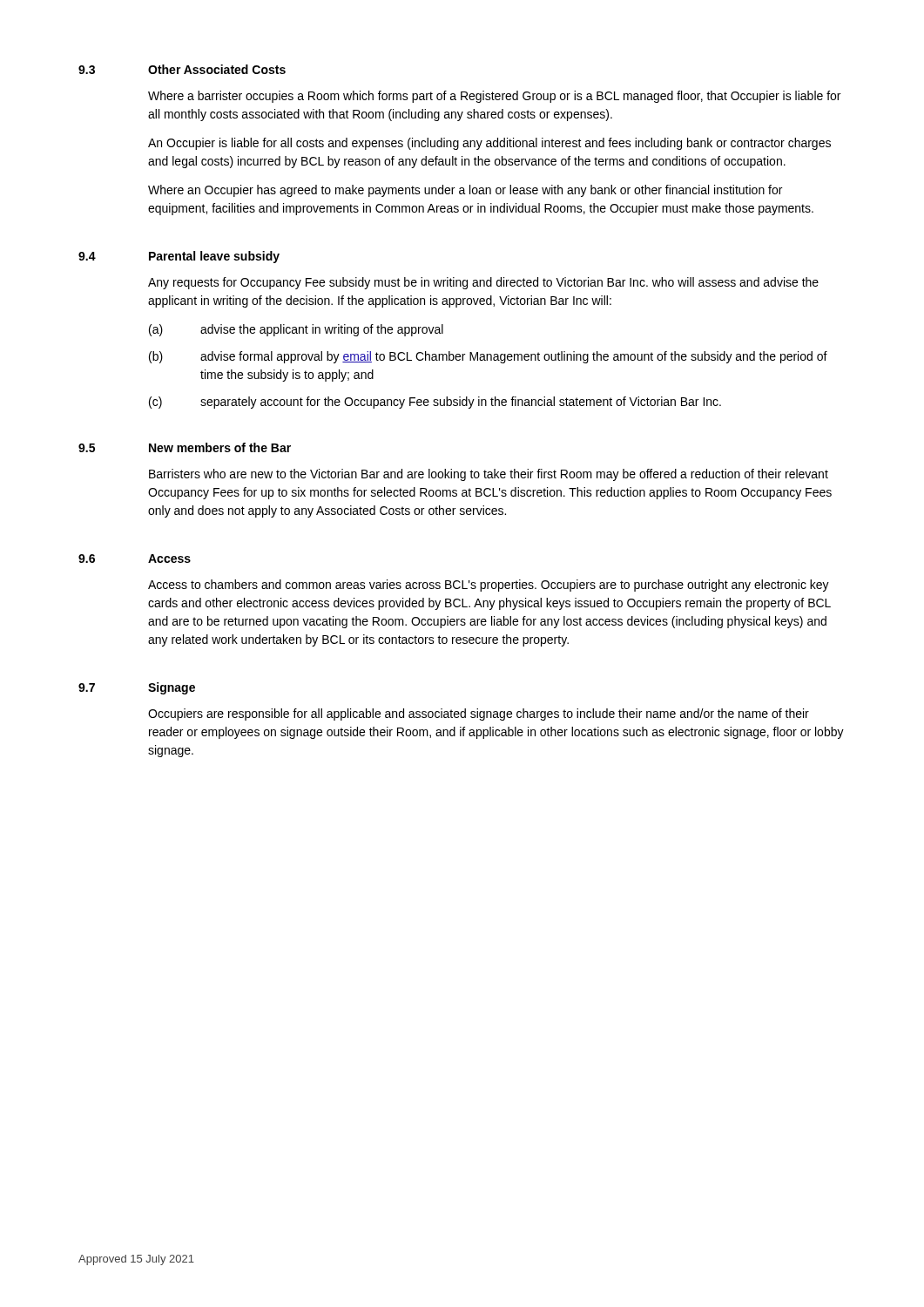The image size is (924, 1307).
Task: Click the passage that begins "(b) advise formal approval by"
Action: [x=497, y=366]
